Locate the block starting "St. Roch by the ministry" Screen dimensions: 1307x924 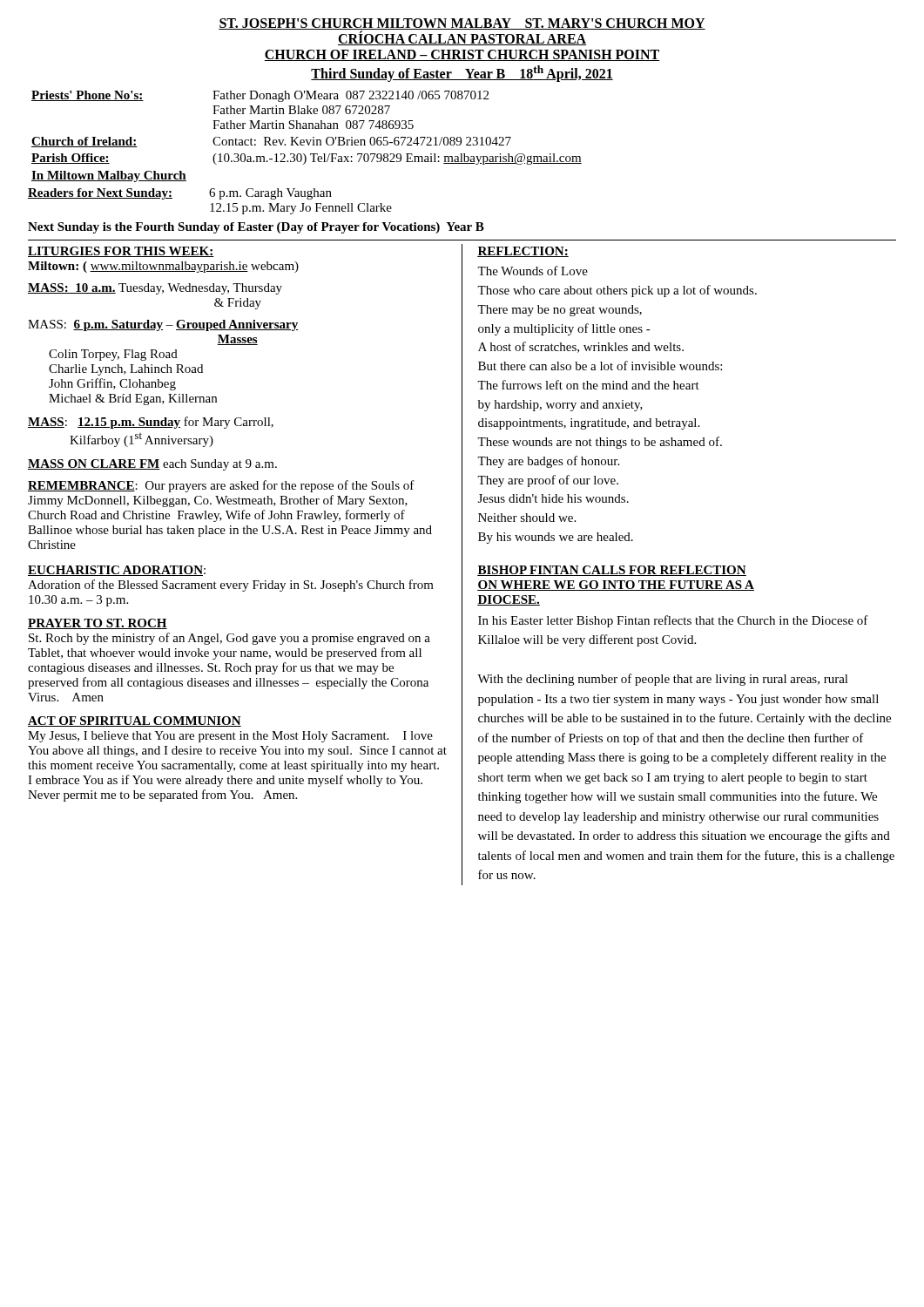click(x=238, y=668)
